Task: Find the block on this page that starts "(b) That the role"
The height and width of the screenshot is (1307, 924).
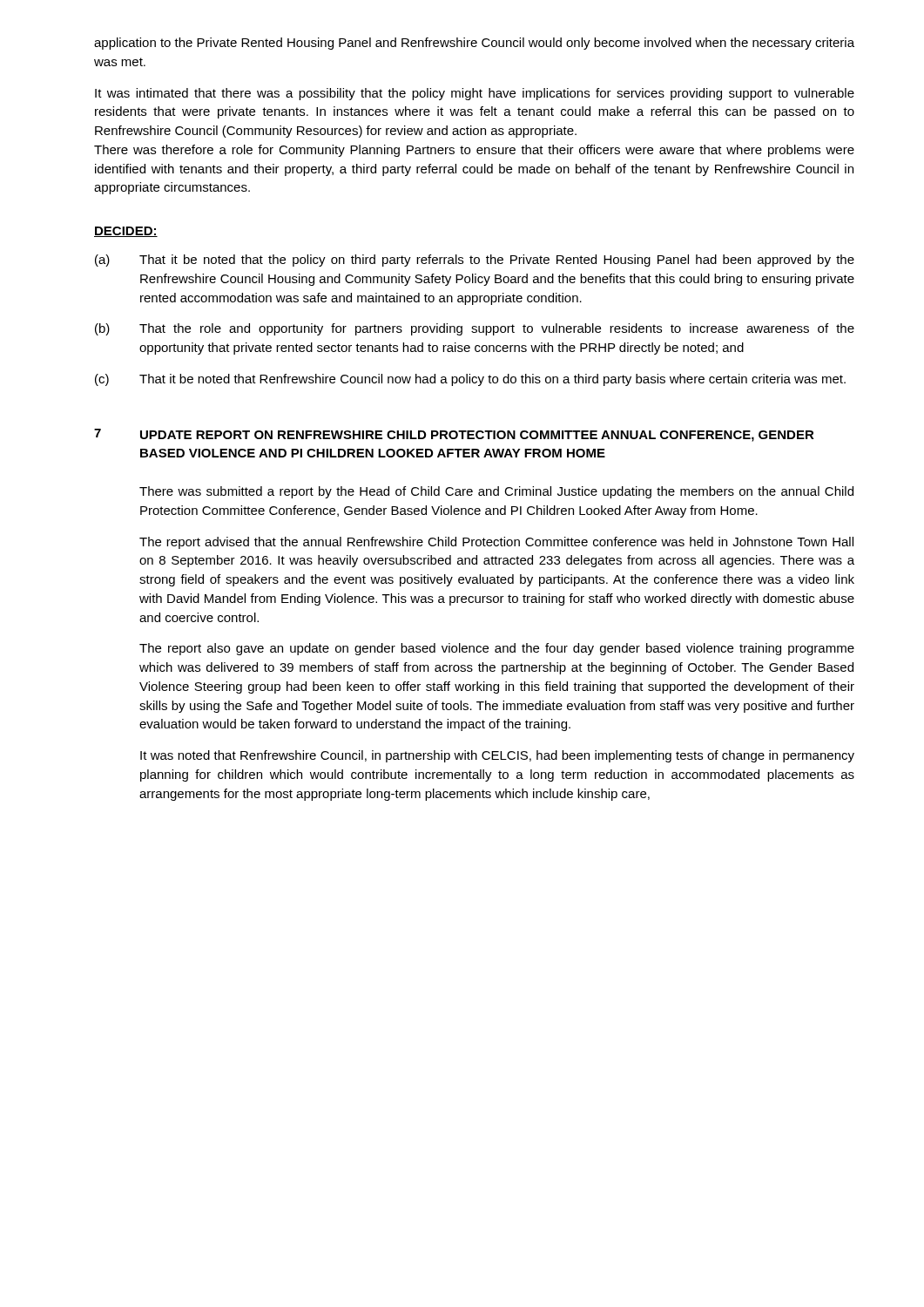Action: point(474,338)
